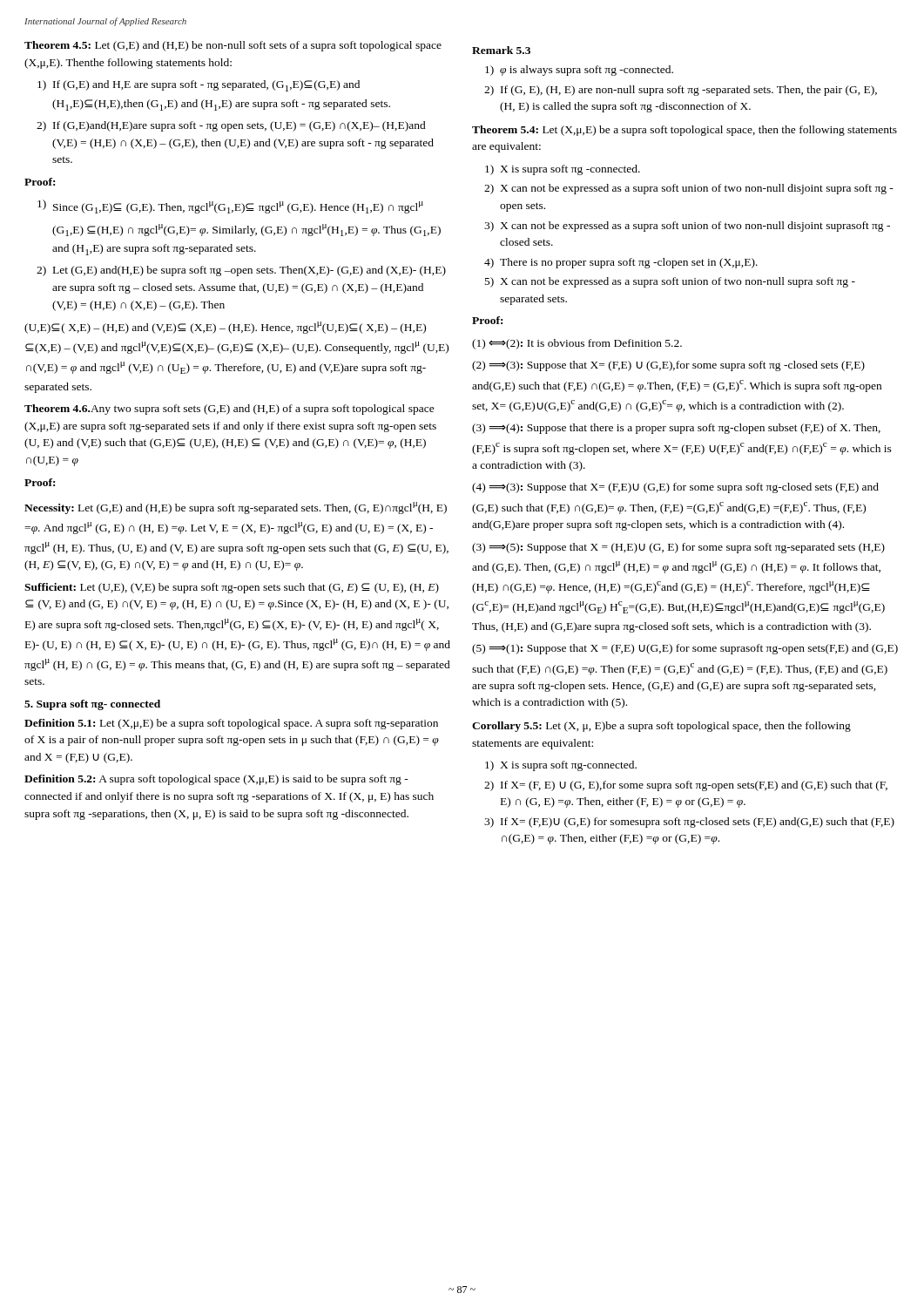The image size is (924, 1307).
Task: Click on the text block with the text "(3) ⟹(4): Suppose that there is a proper"
Action: point(682,446)
